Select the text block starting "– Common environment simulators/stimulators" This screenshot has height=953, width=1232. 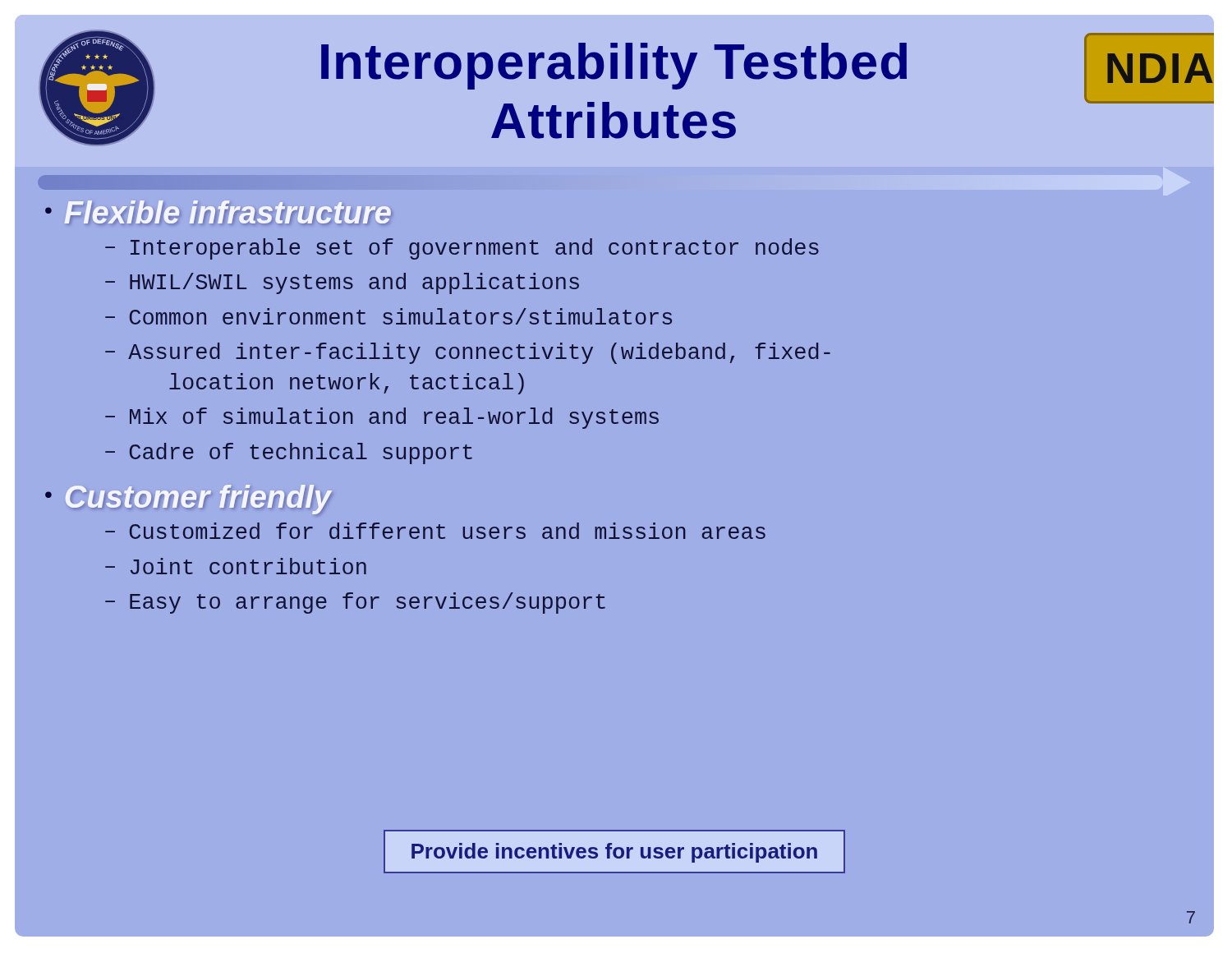389,319
